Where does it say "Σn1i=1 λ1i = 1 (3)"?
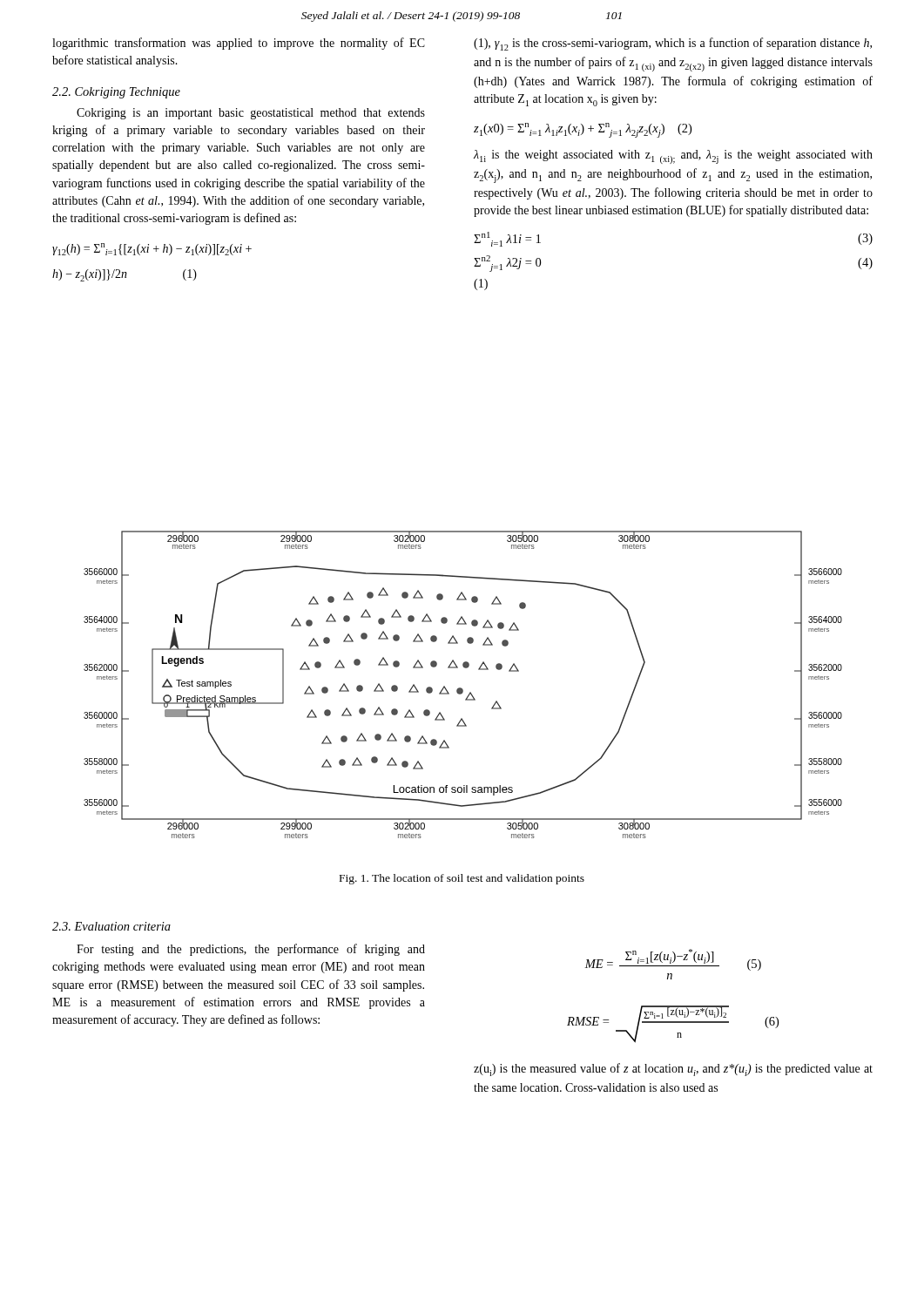Screen dimensions: 1307x924 coord(509,239)
